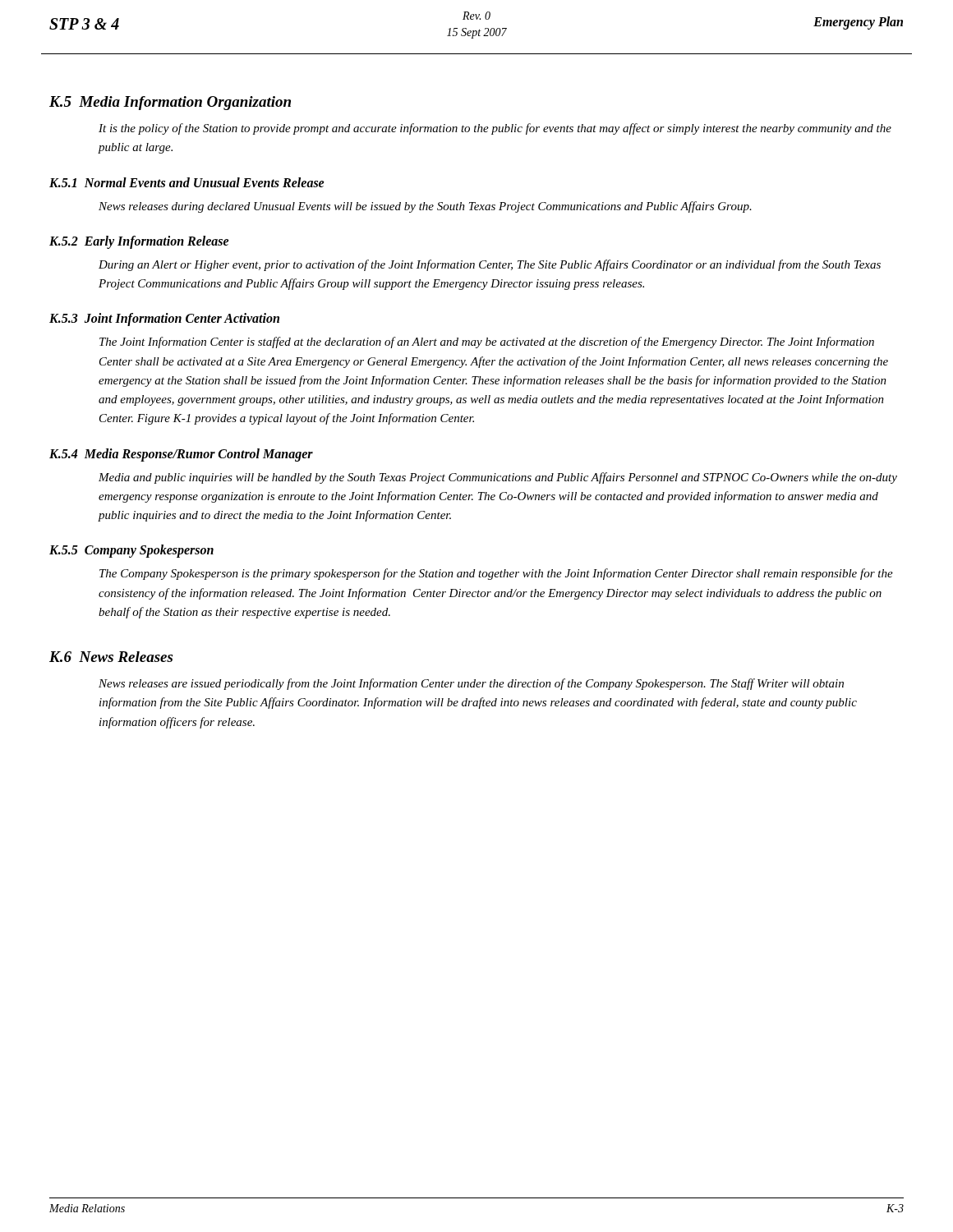The height and width of the screenshot is (1232, 953).
Task: Find the text starting "K.6 News Releases"
Action: [111, 657]
